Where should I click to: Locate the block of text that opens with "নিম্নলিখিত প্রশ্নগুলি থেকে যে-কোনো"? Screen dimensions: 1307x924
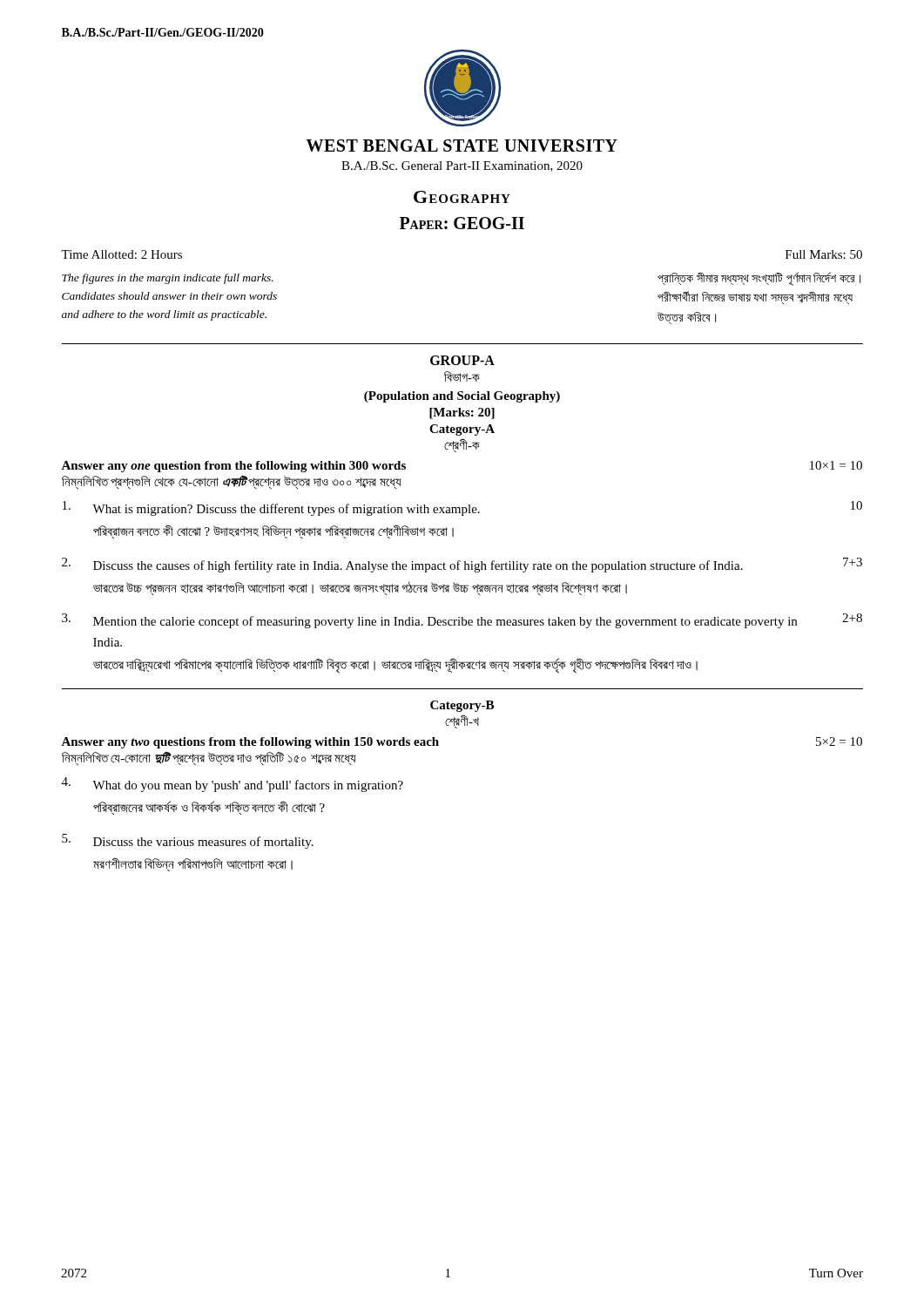231,482
